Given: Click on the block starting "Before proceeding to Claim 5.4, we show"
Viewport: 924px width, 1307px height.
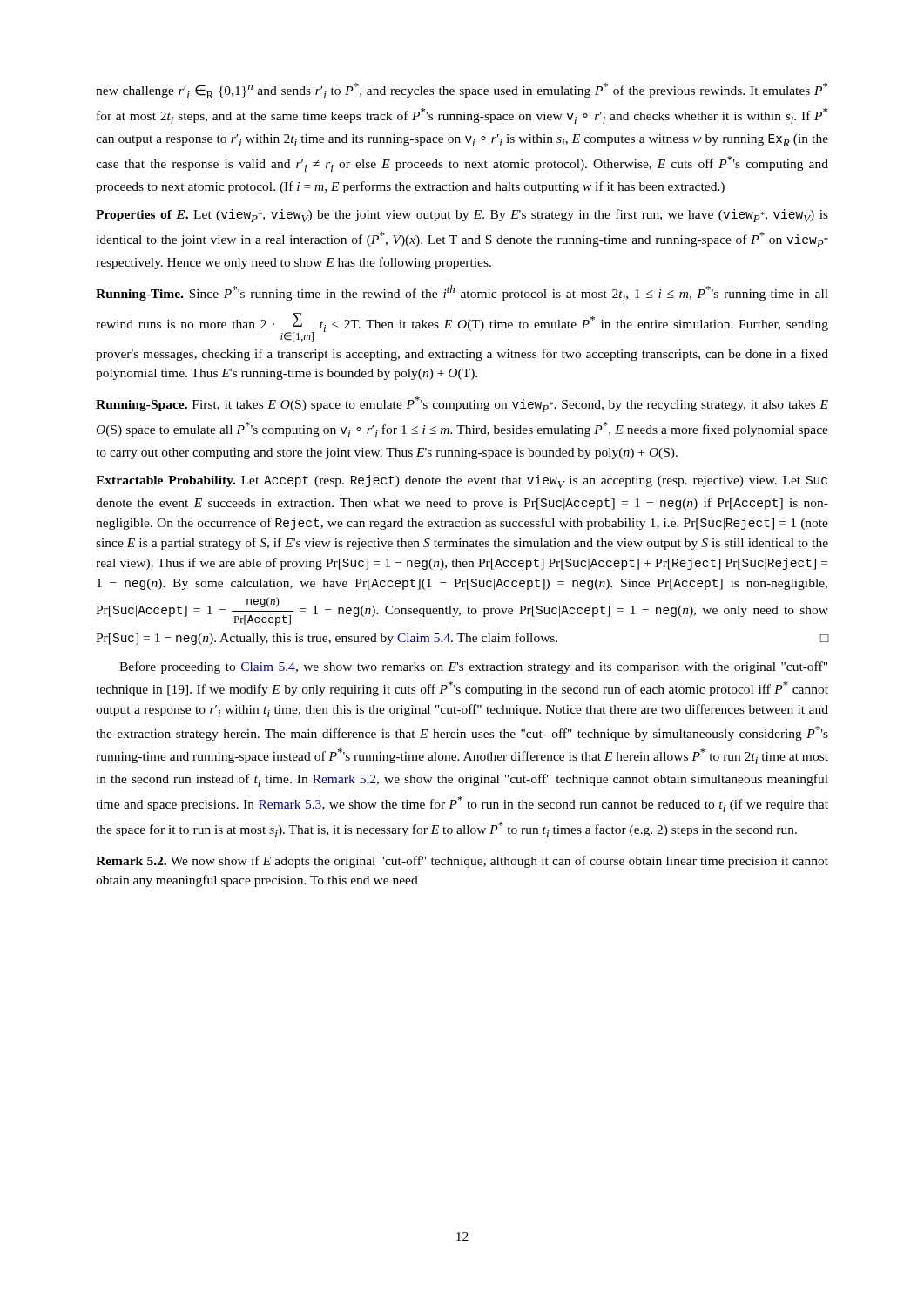Looking at the screenshot, I should click(462, 750).
